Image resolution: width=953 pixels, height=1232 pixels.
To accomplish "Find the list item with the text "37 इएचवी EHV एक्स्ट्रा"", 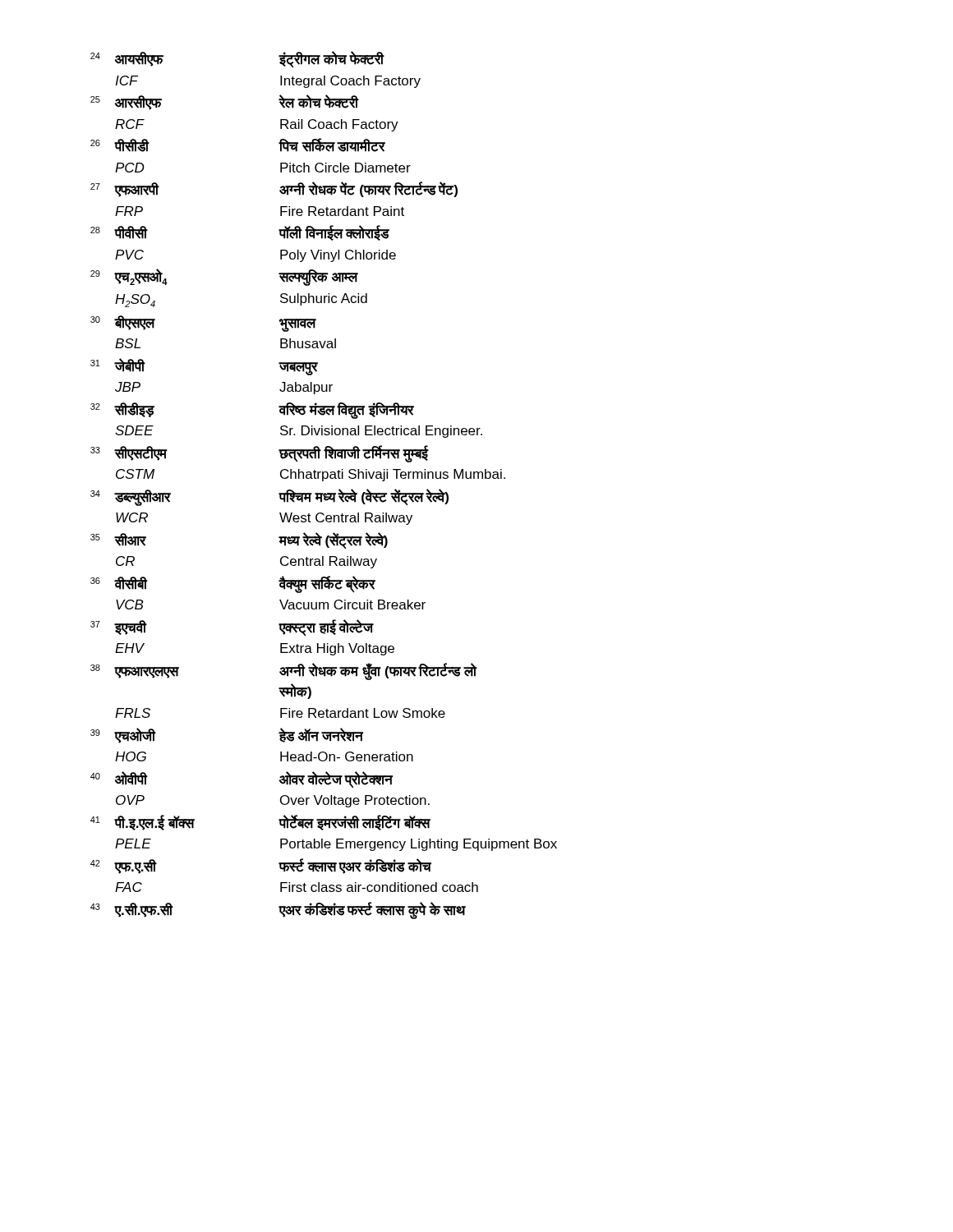I will (x=130, y=628).
